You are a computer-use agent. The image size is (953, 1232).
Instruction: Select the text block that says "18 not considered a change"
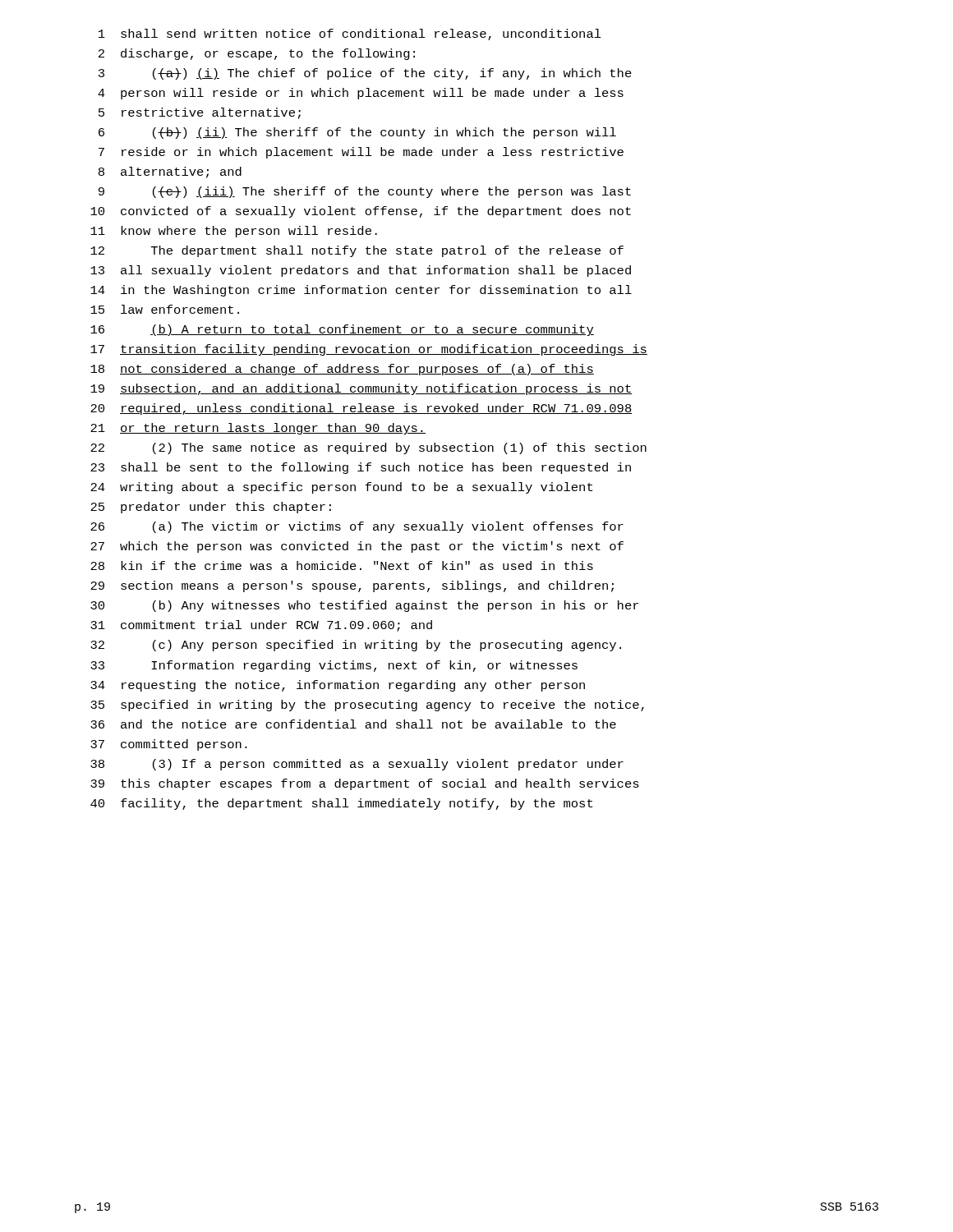click(x=476, y=370)
